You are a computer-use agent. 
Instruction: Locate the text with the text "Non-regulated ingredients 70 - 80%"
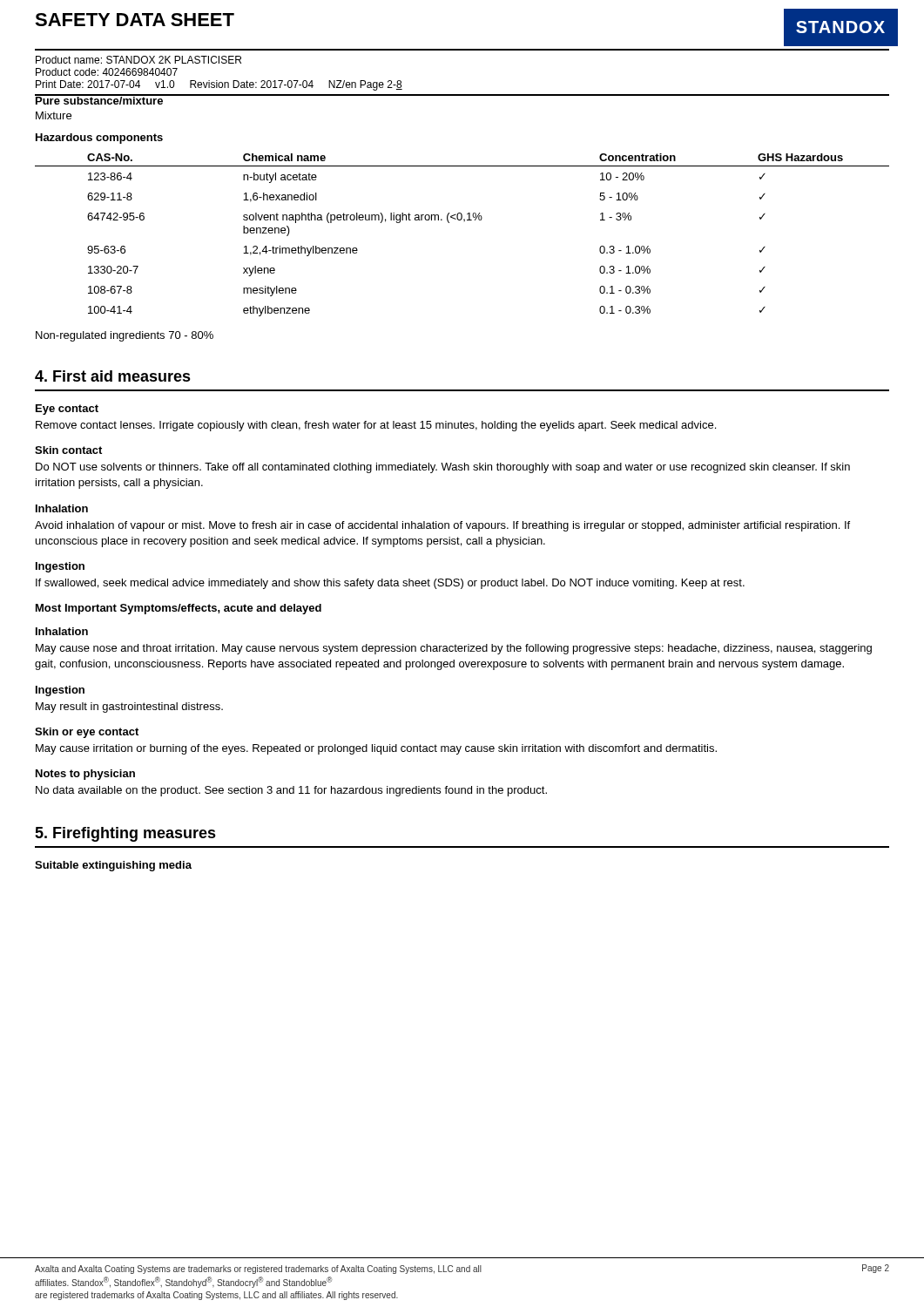coord(124,335)
